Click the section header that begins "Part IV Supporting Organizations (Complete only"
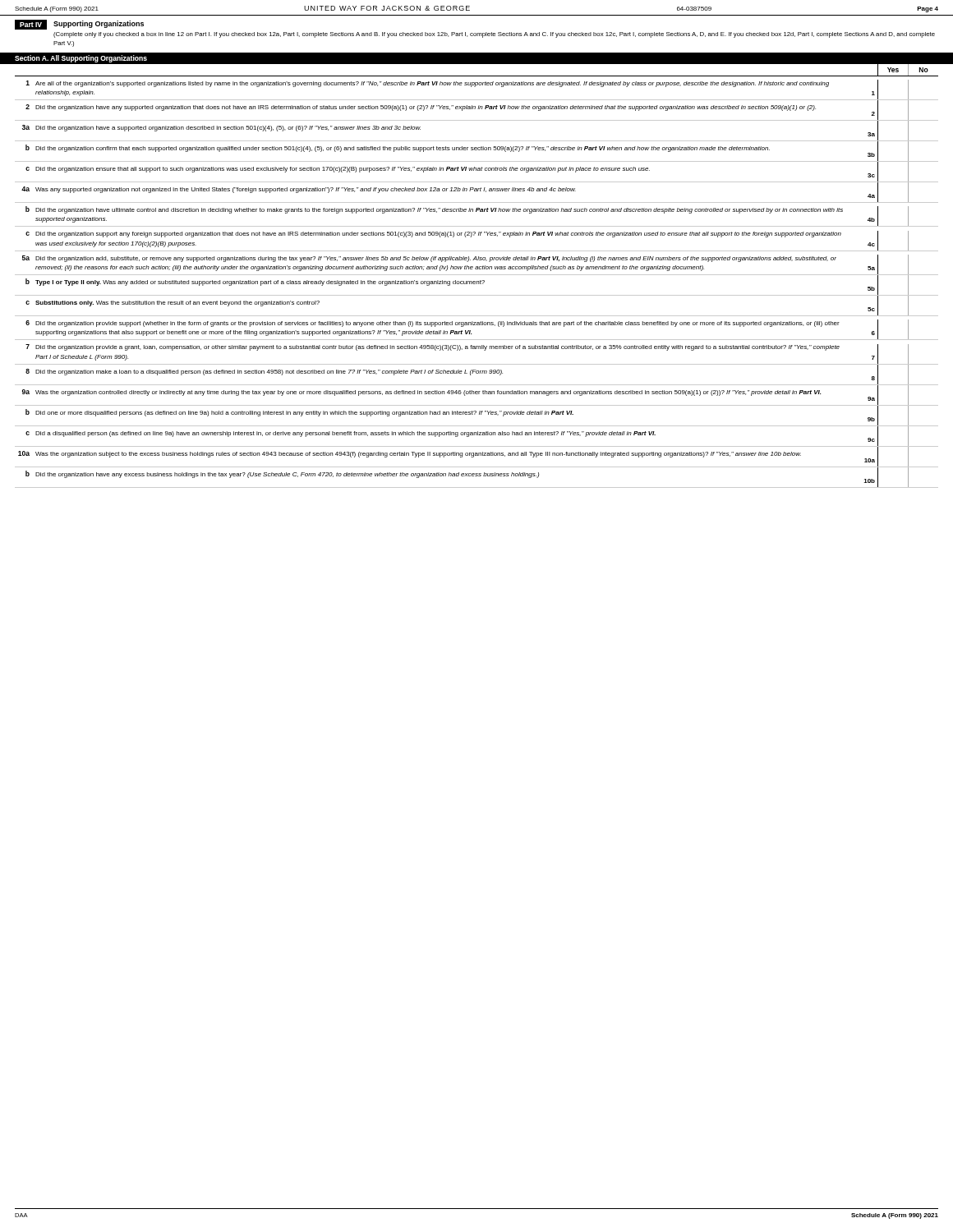 (476, 34)
